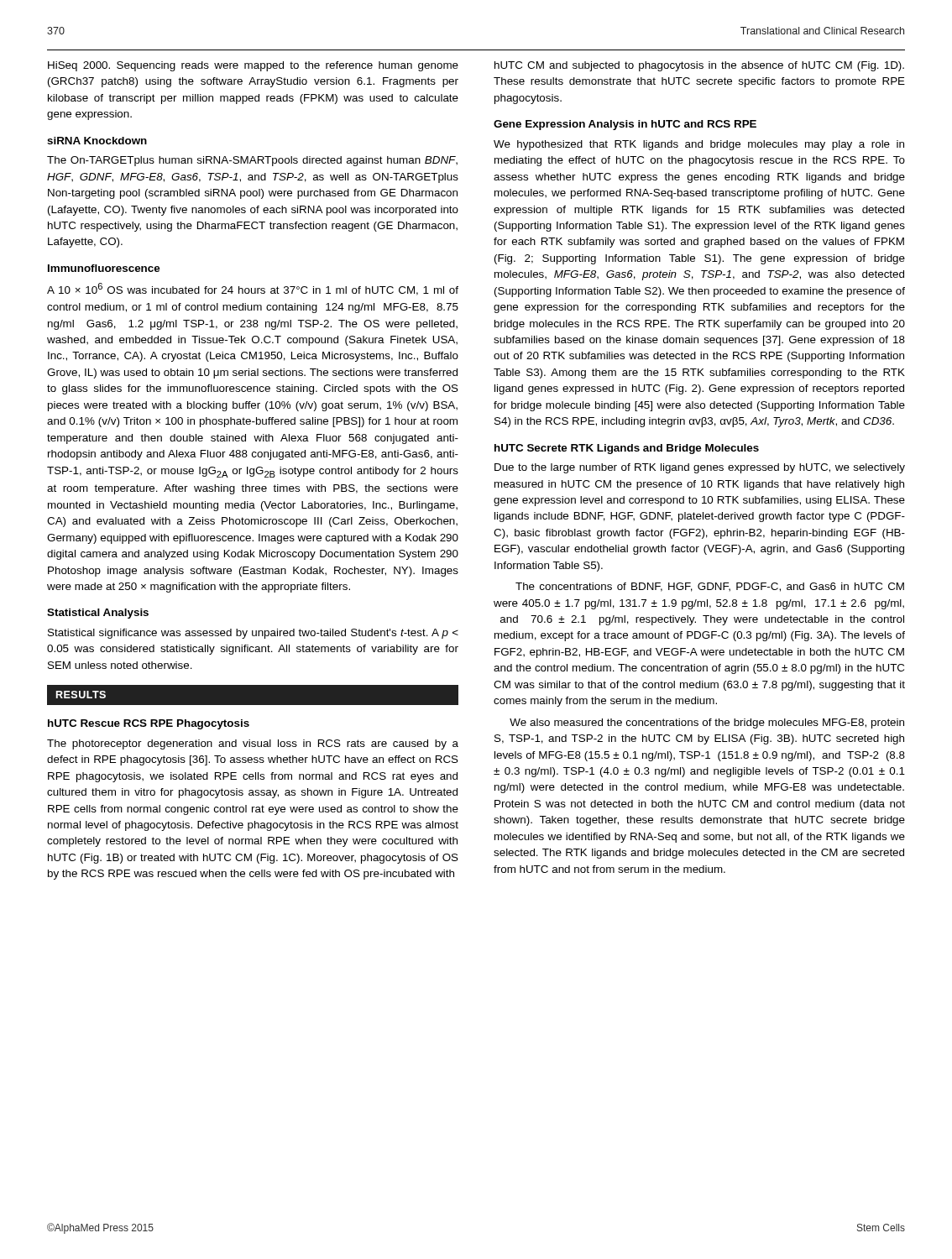Select the section header that reads "siRNA Knockdown"
952x1259 pixels.
97,140
